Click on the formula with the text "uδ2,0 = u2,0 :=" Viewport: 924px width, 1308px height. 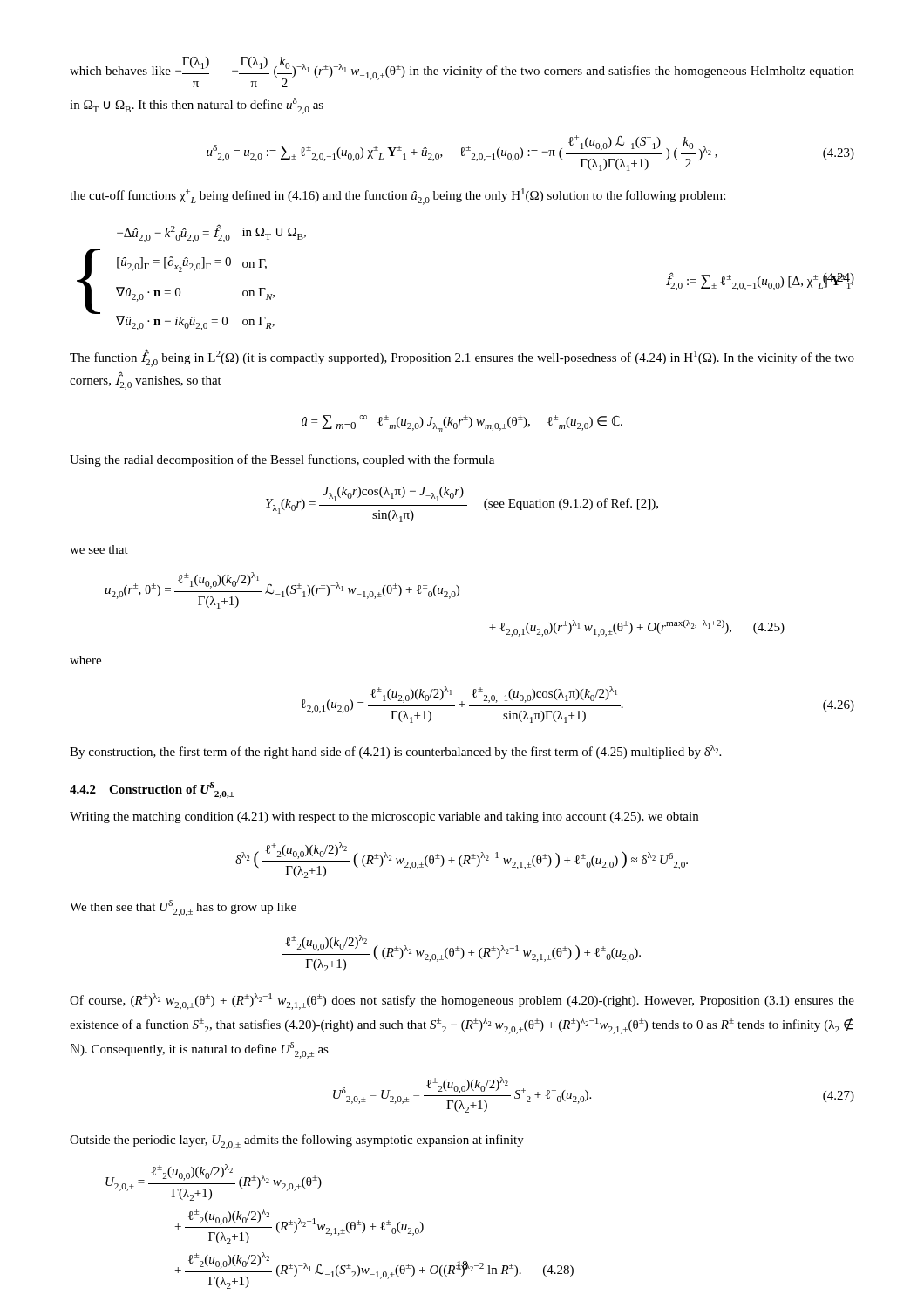click(530, 153)
